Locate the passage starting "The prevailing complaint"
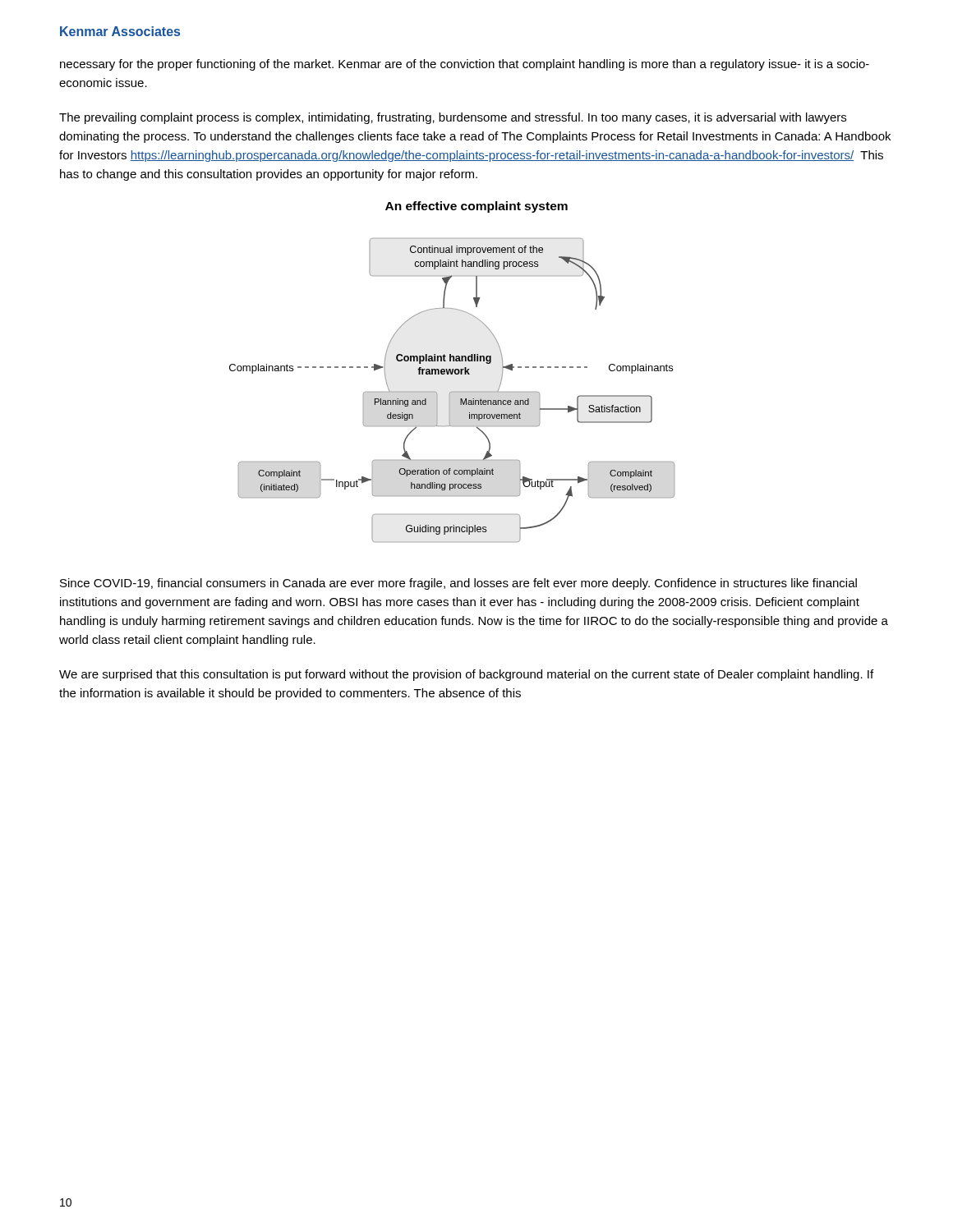Image resolution: width=953 pixels, height=1232 pixels. pyautogui.click(x=475, y=145)
